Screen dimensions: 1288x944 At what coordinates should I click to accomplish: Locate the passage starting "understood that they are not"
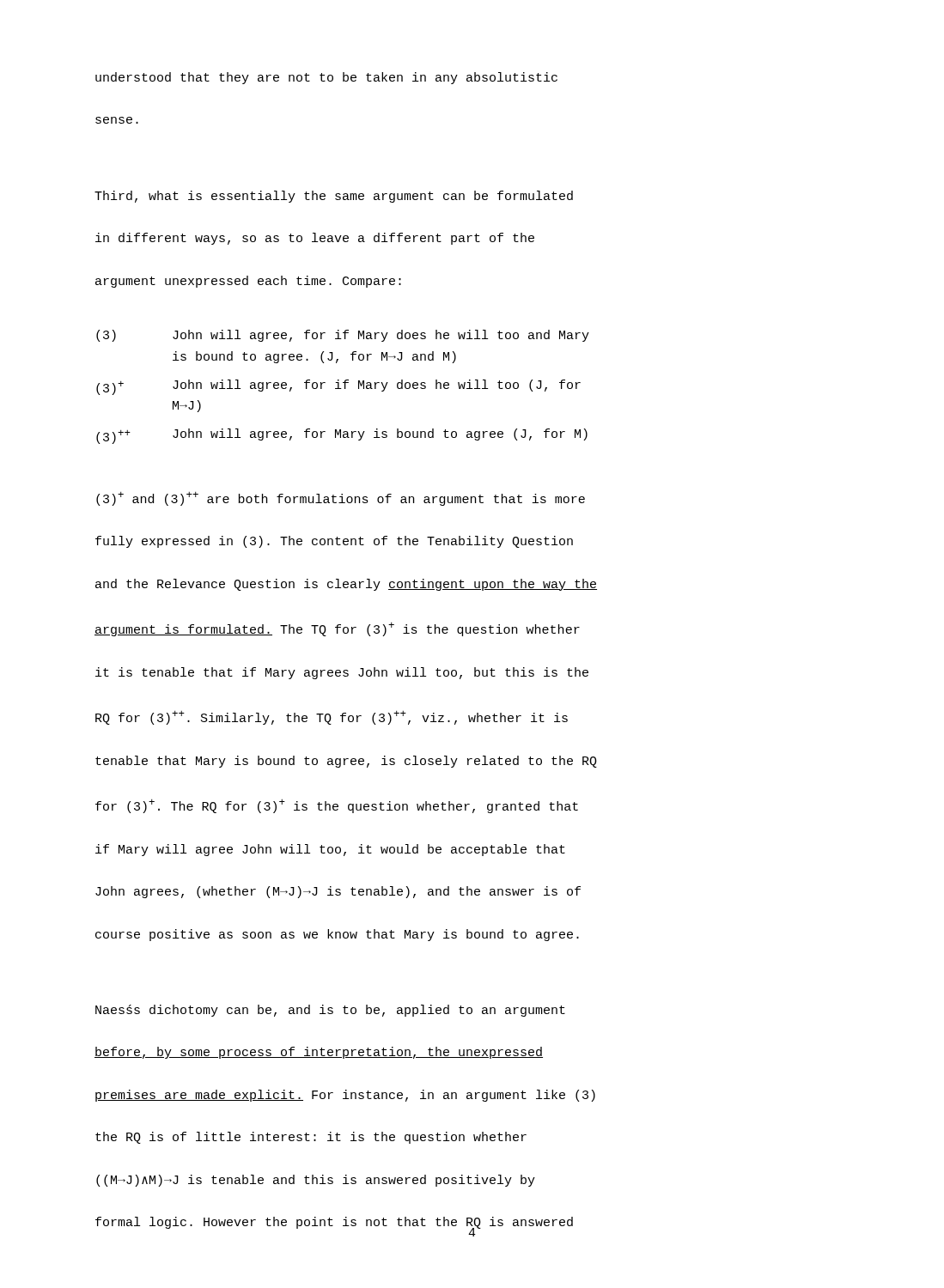326,78
